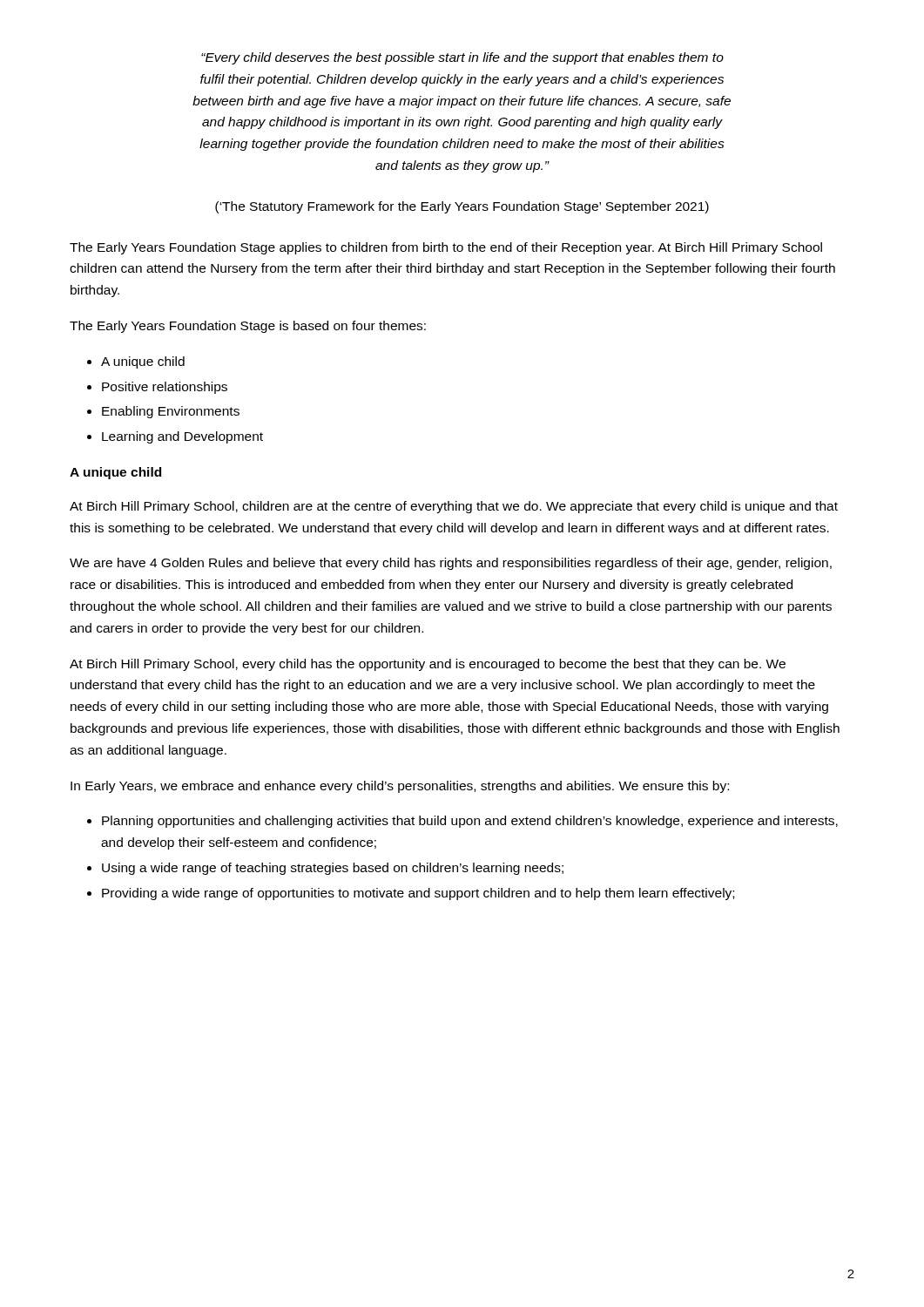The height and width of the screenshot is (1307, 924).
Task: Locate the text block that reads "(‘The Statutory Framework for the"
Action: pyautogui.click(x=462, y=206)
